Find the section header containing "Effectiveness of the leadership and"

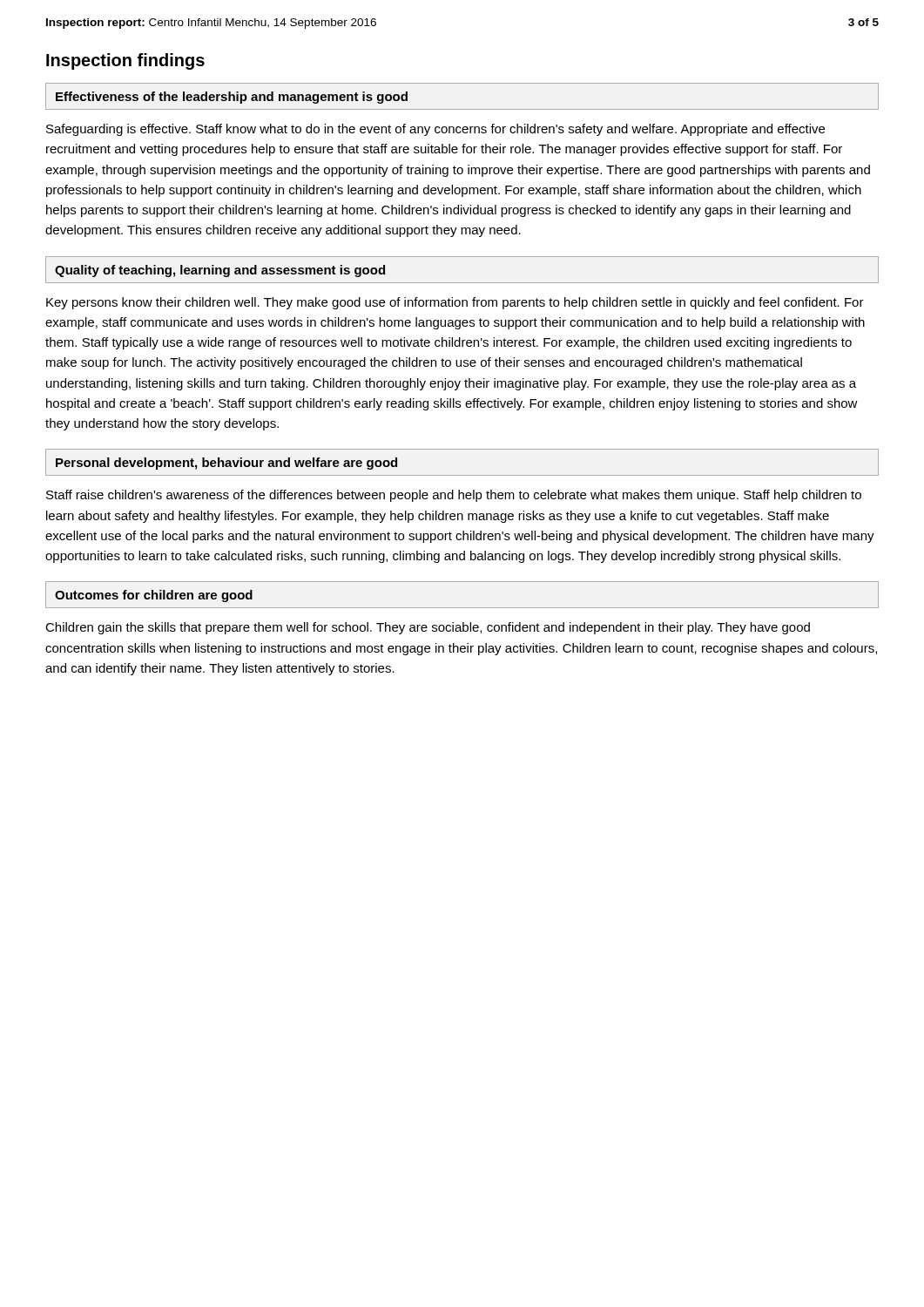[x=232, y=96]
